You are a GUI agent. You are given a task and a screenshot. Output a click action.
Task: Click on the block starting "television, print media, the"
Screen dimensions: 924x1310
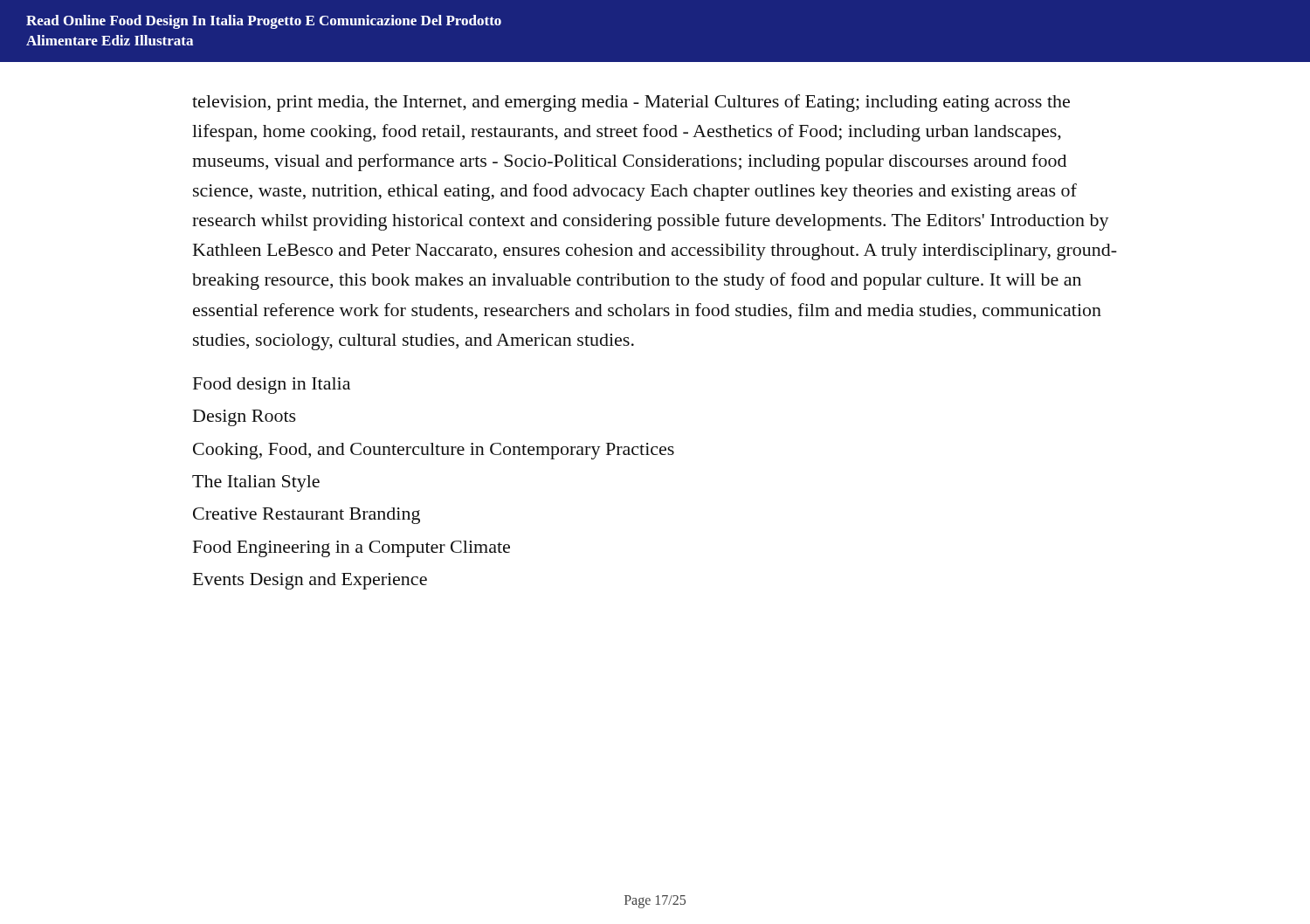tap(655, 220)
